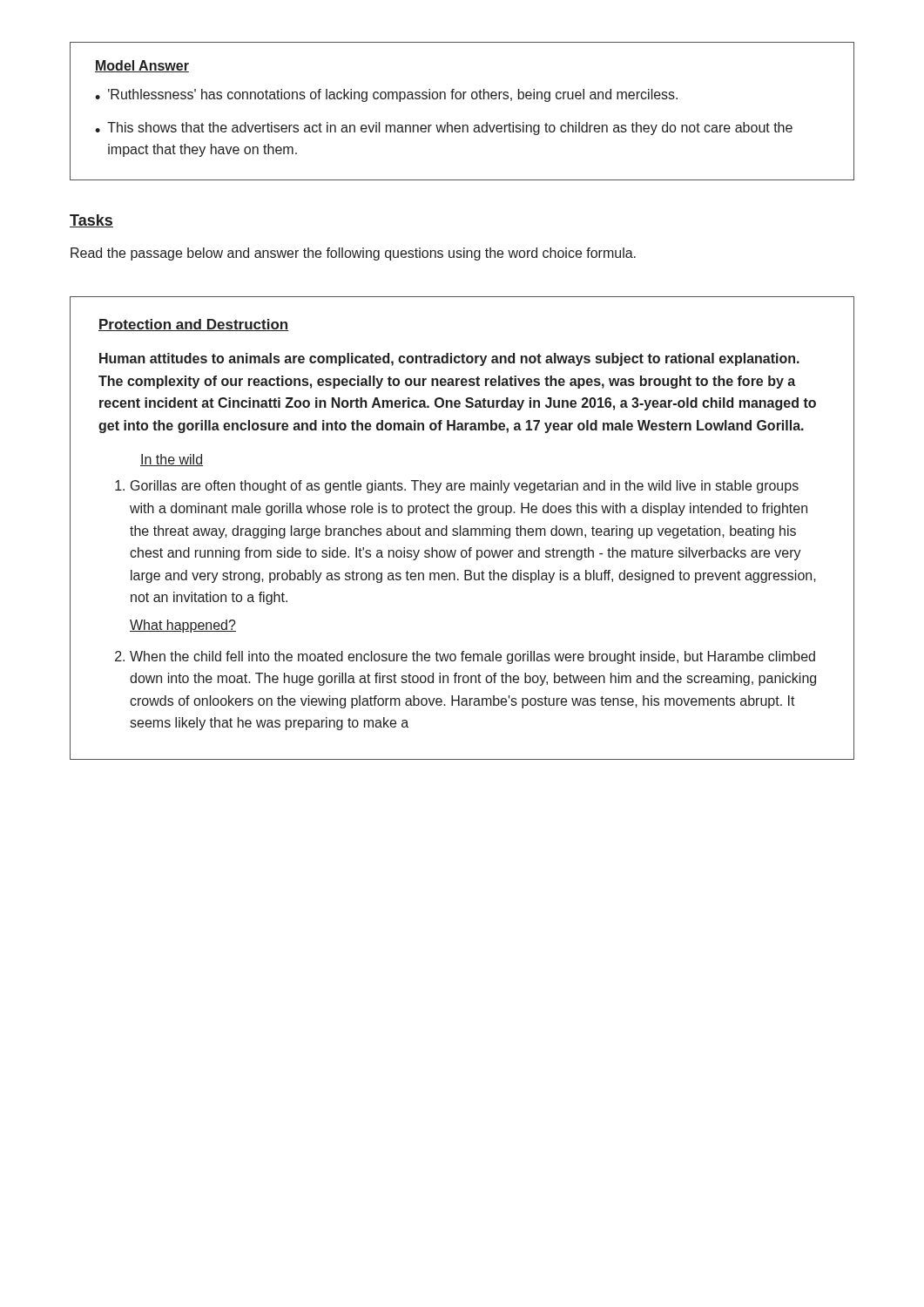The image size is (924, 1307).
Task: Where is the passage that starts "• This shows that the advertisers"?
Action: point(462,139)
